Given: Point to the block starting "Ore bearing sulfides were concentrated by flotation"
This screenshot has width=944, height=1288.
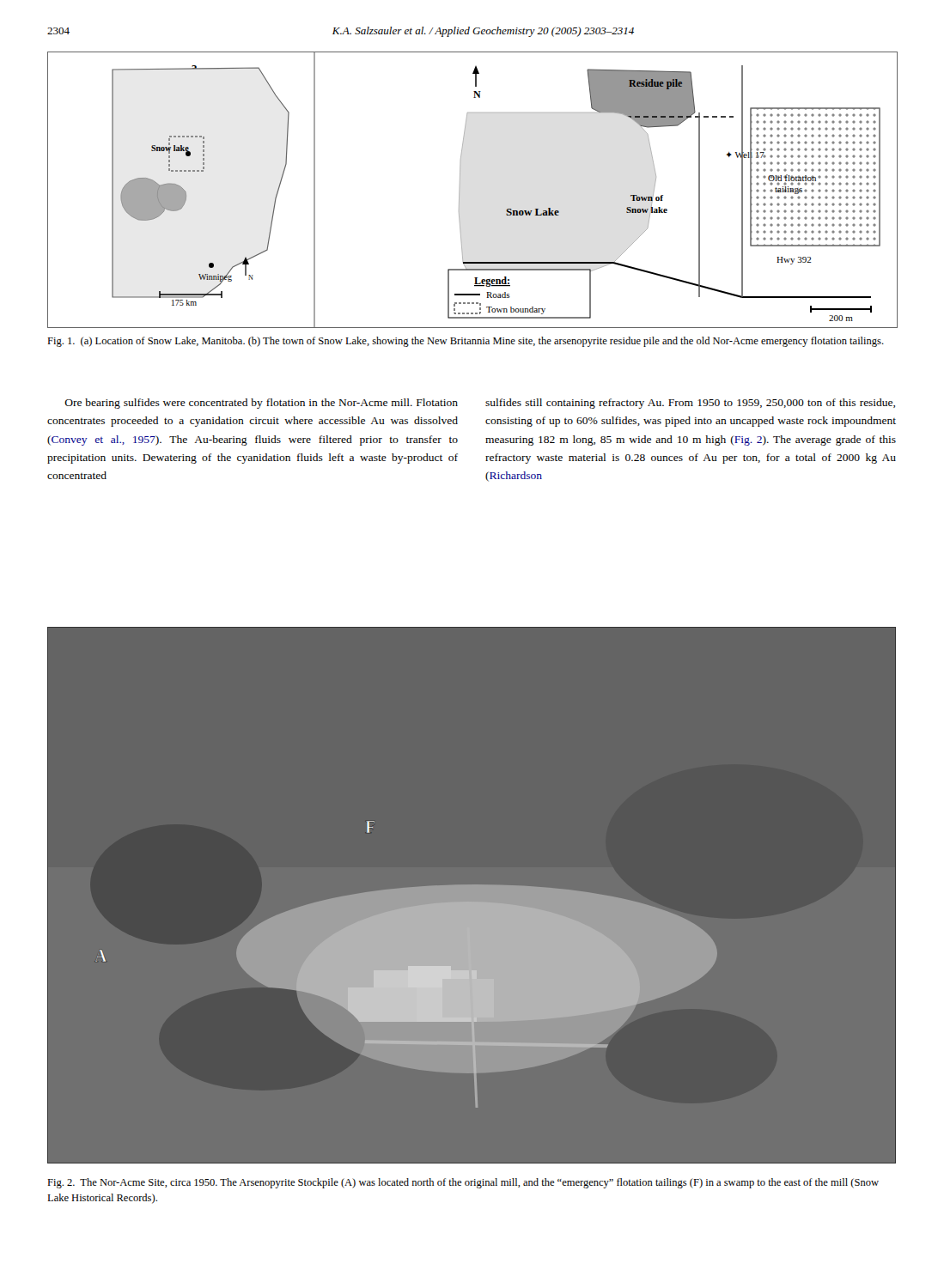Looking at the screenshot, I should coord(256,403).
